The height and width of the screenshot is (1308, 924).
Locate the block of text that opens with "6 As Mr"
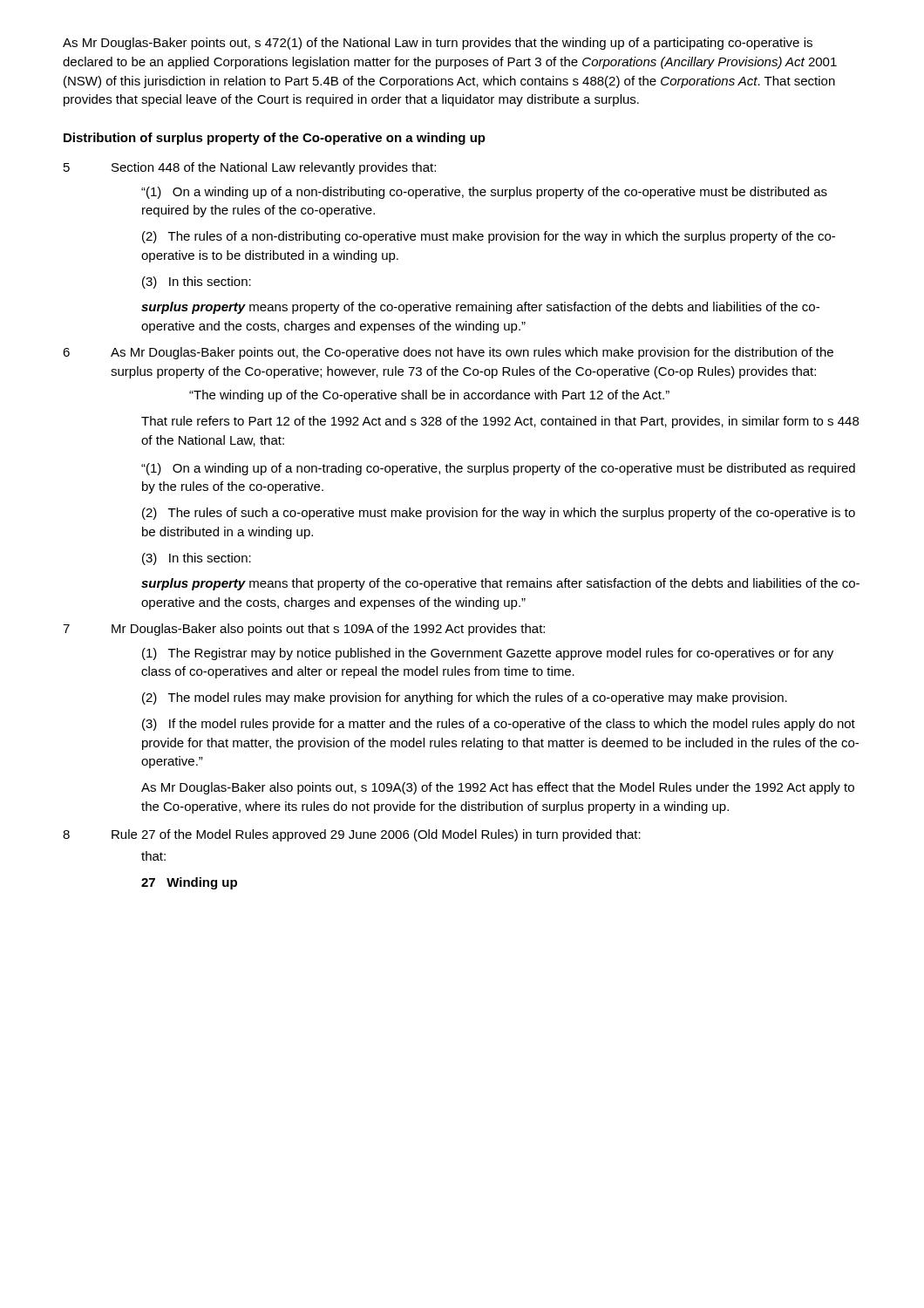(462, 361)
